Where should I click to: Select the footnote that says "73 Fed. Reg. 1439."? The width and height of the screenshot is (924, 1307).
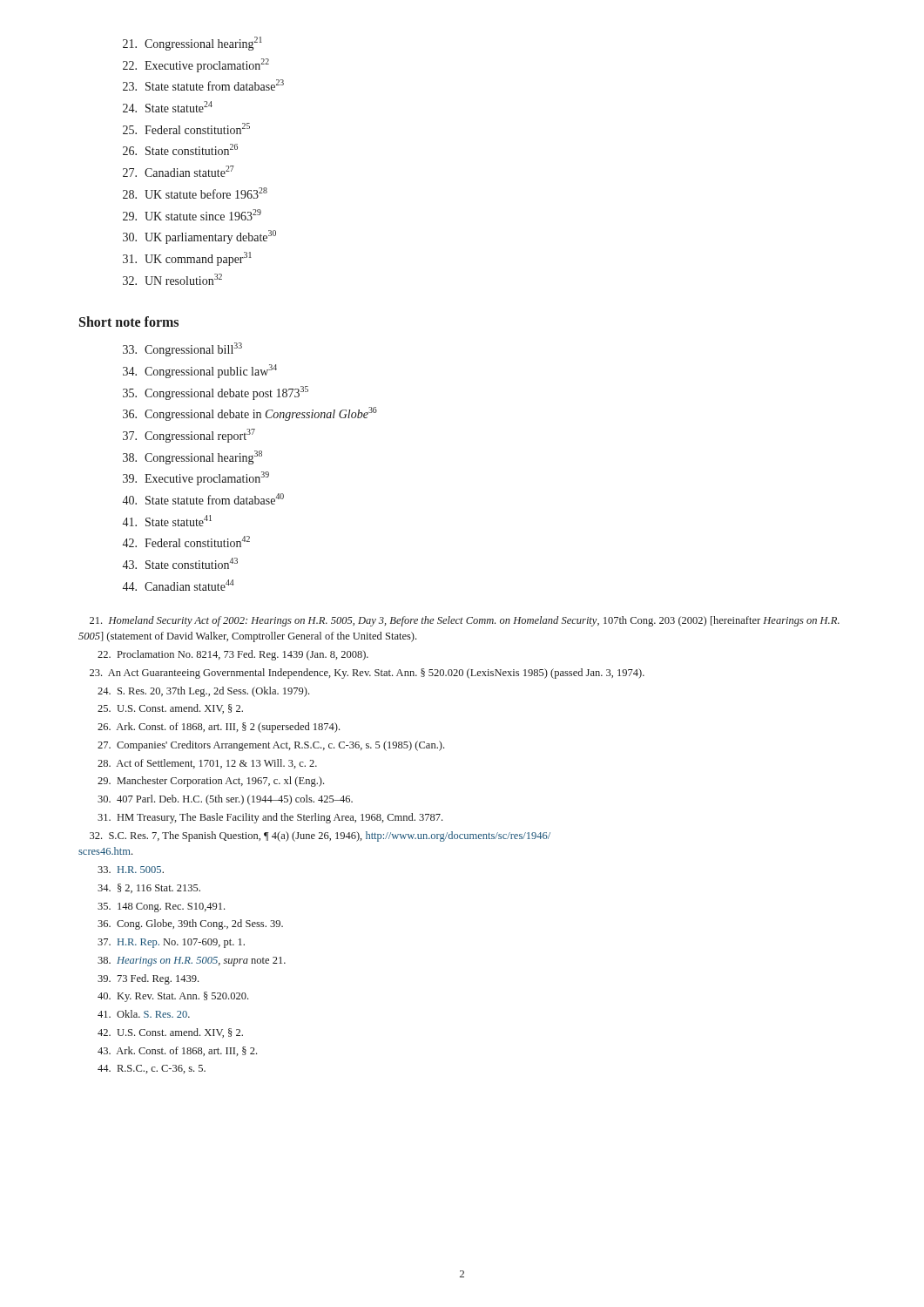coord(148,978)
